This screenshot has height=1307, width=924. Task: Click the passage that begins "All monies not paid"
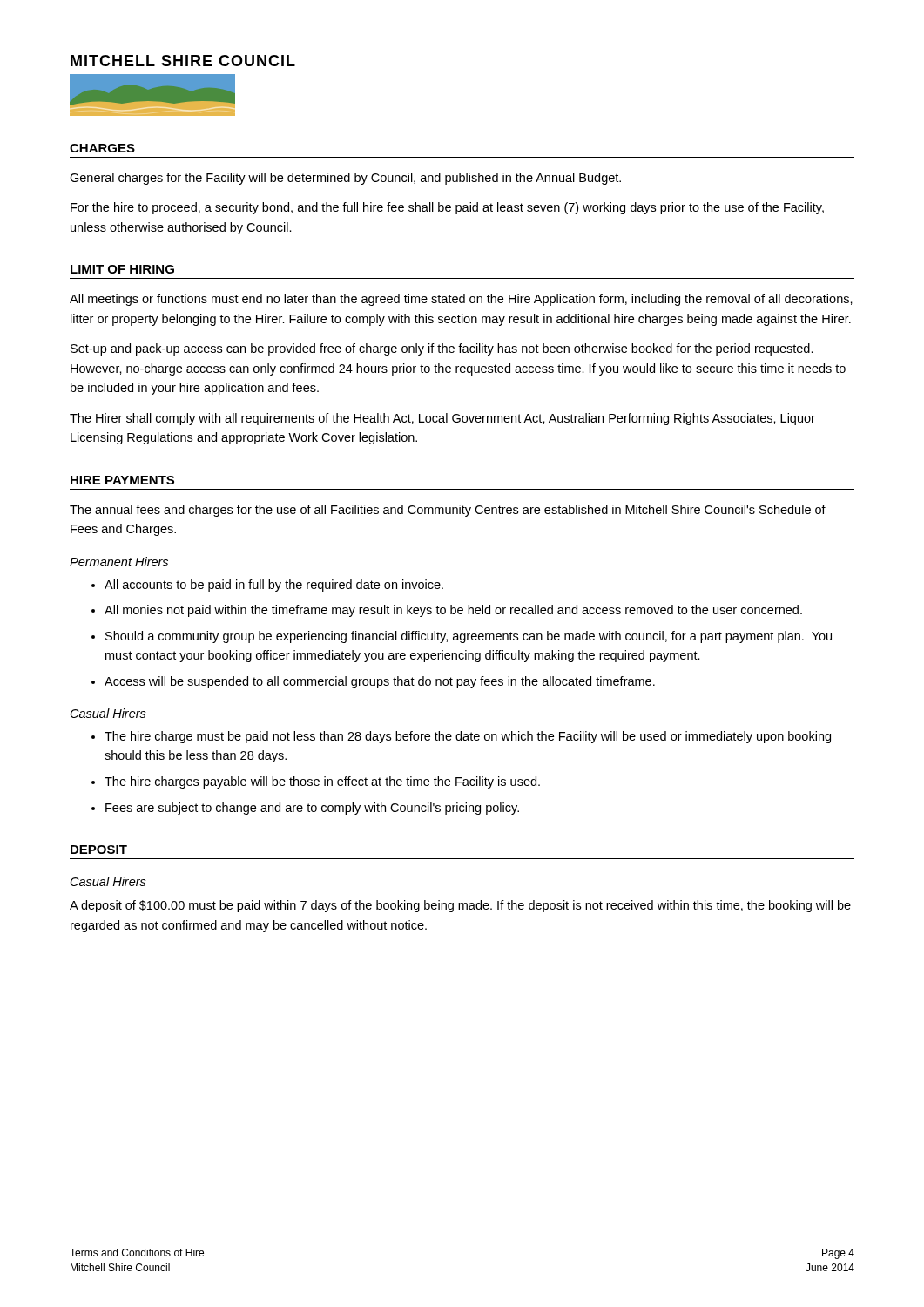coord(454,610)
